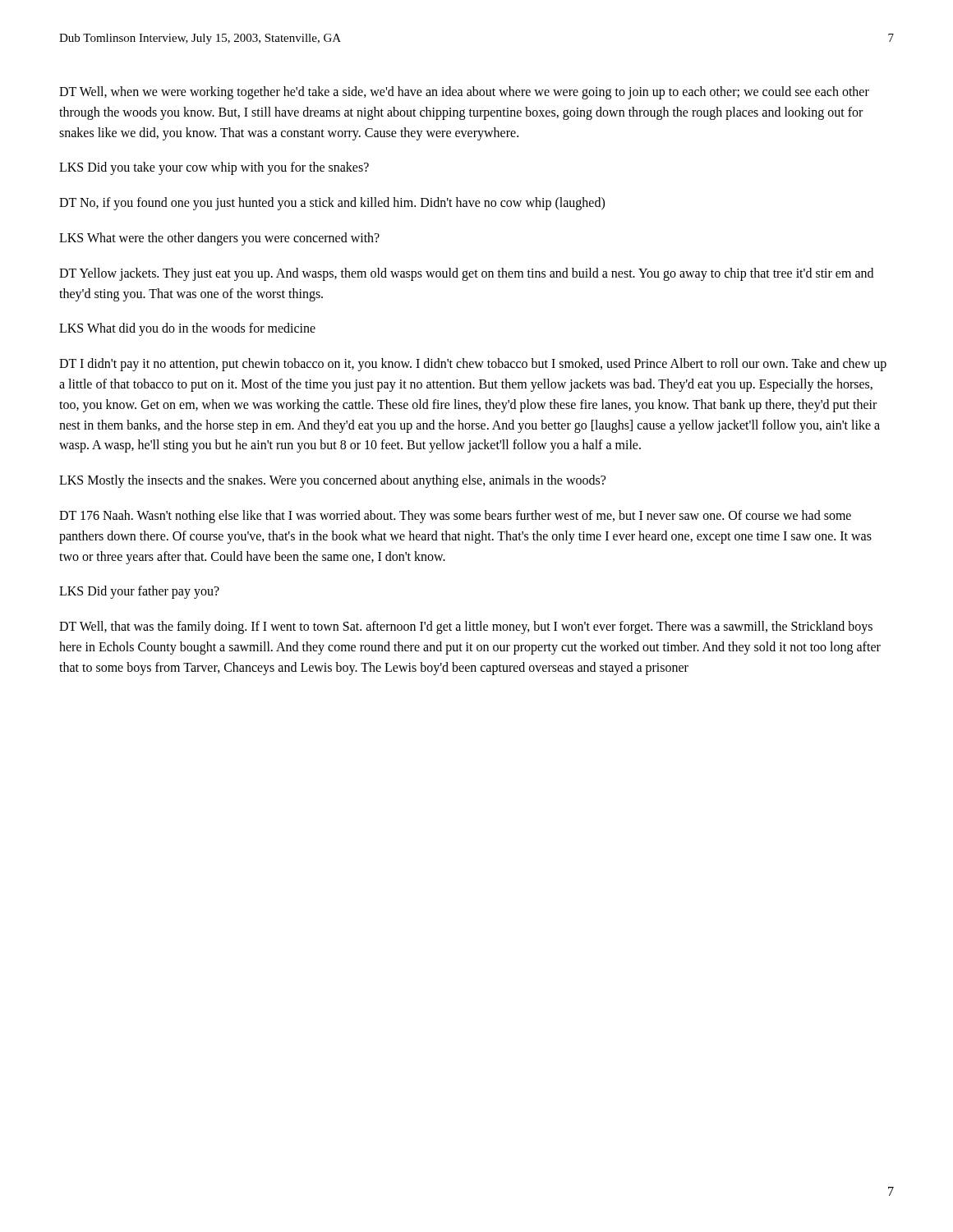Find the text block containing "DT Well, that"
Screen dimensions: 1232x953
coord(470,647)
